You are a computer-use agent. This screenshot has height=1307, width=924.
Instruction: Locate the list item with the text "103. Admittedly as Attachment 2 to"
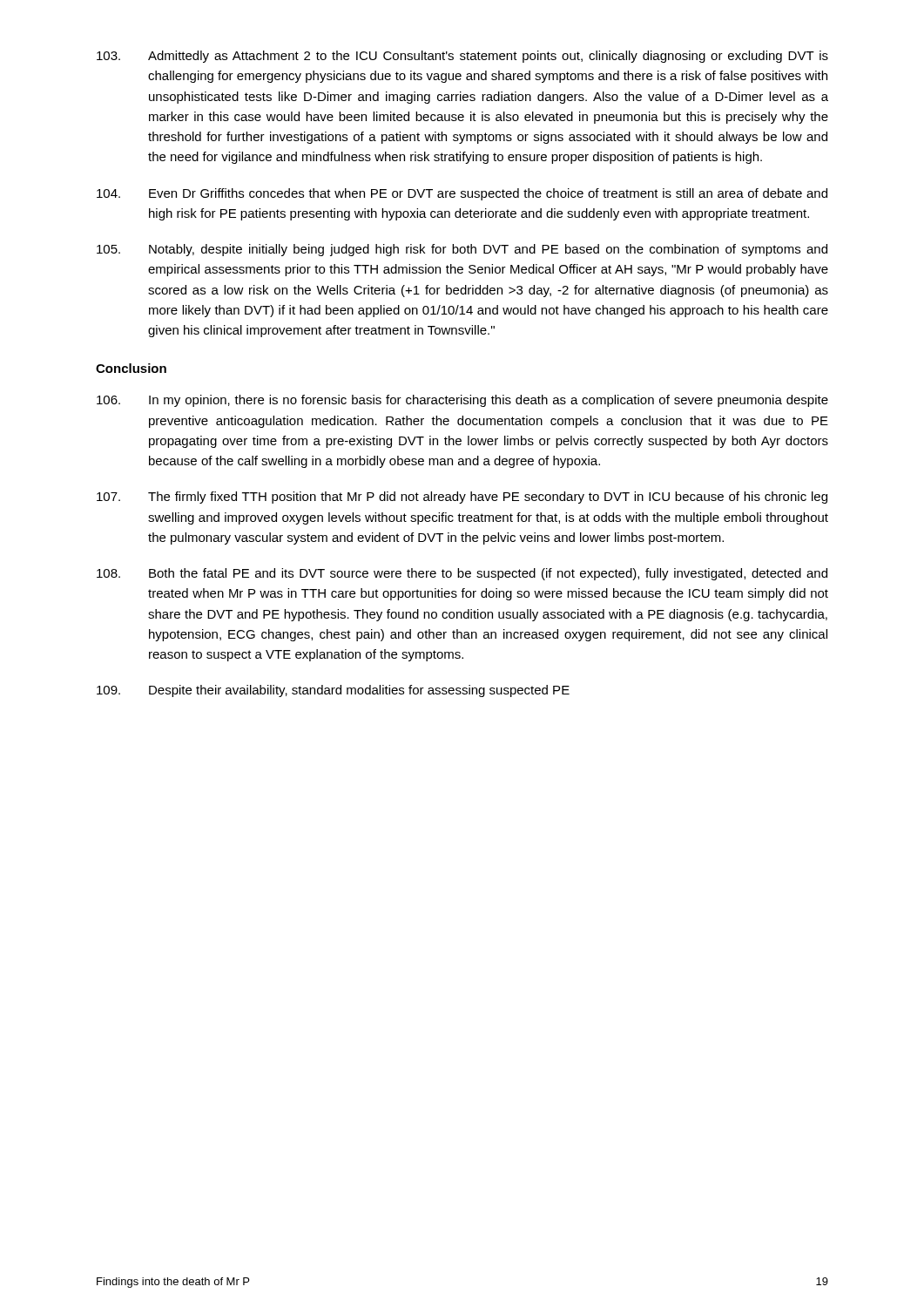(x=462, y=106)
